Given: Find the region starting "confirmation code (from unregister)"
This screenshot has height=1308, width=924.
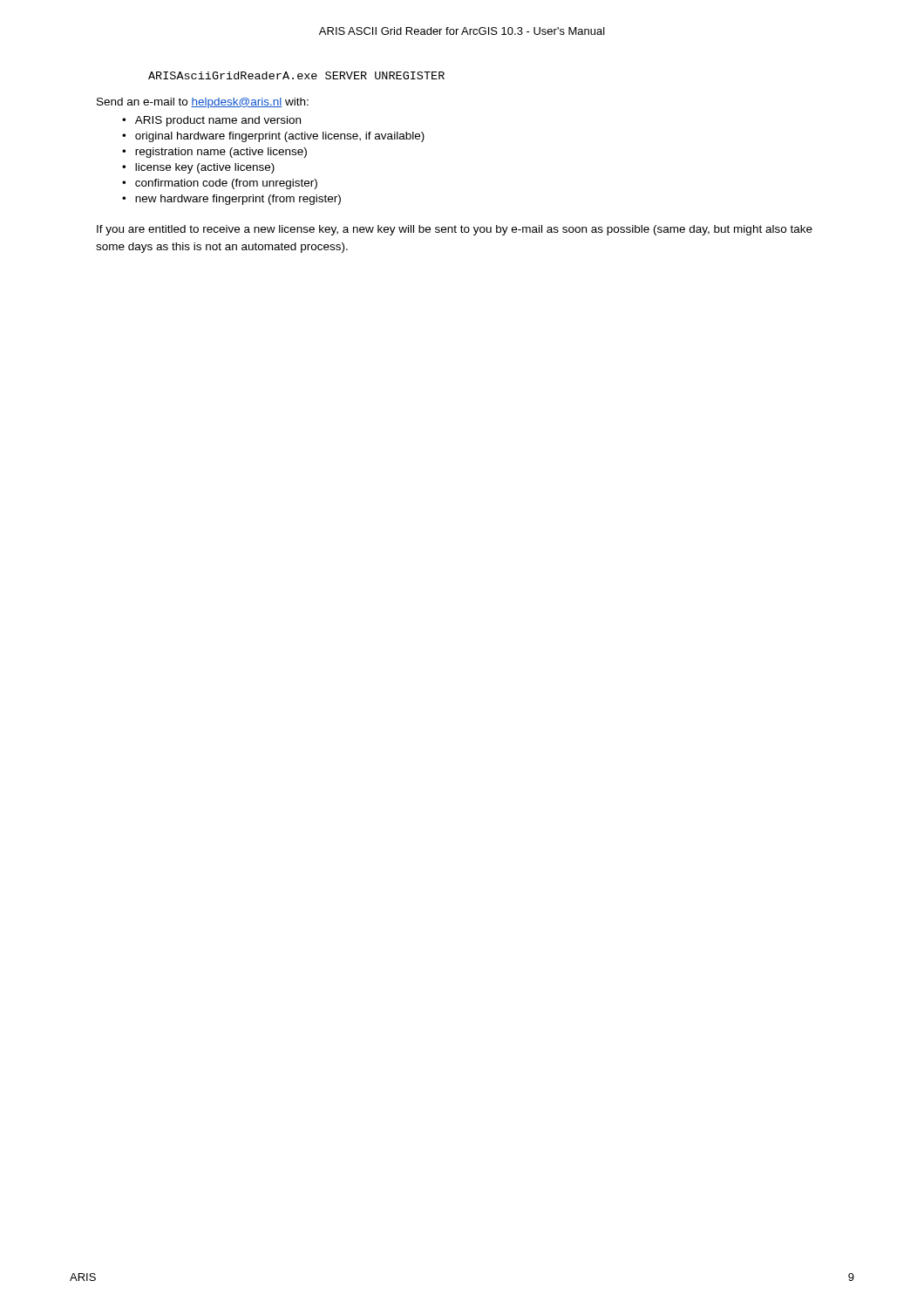Looking at the screenshot, I should tap(226, 183).
